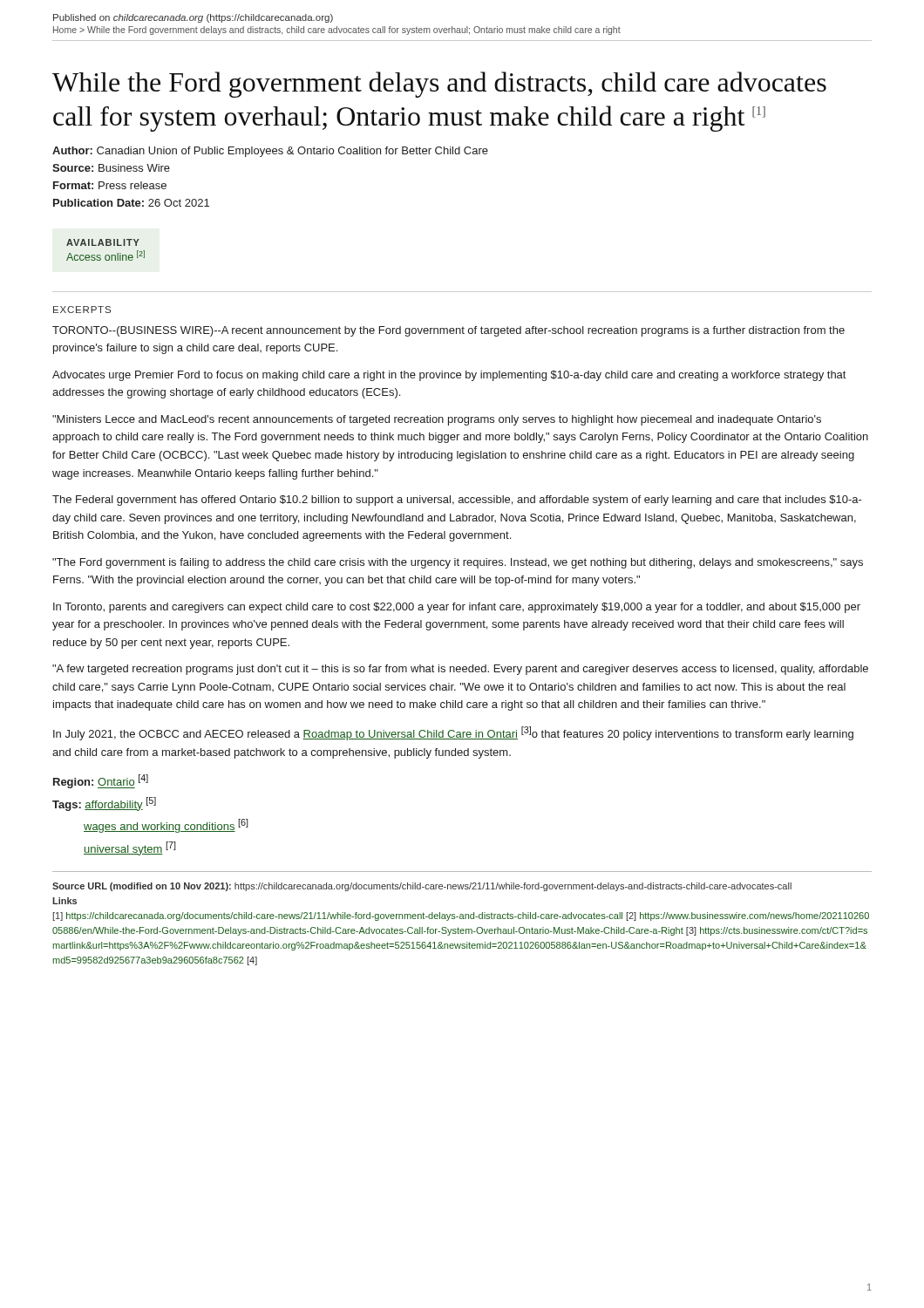The image size is (924, 1308).
Task: Click on the text block starting "Advocates urge Premier"
Action: tap(449, 383)
